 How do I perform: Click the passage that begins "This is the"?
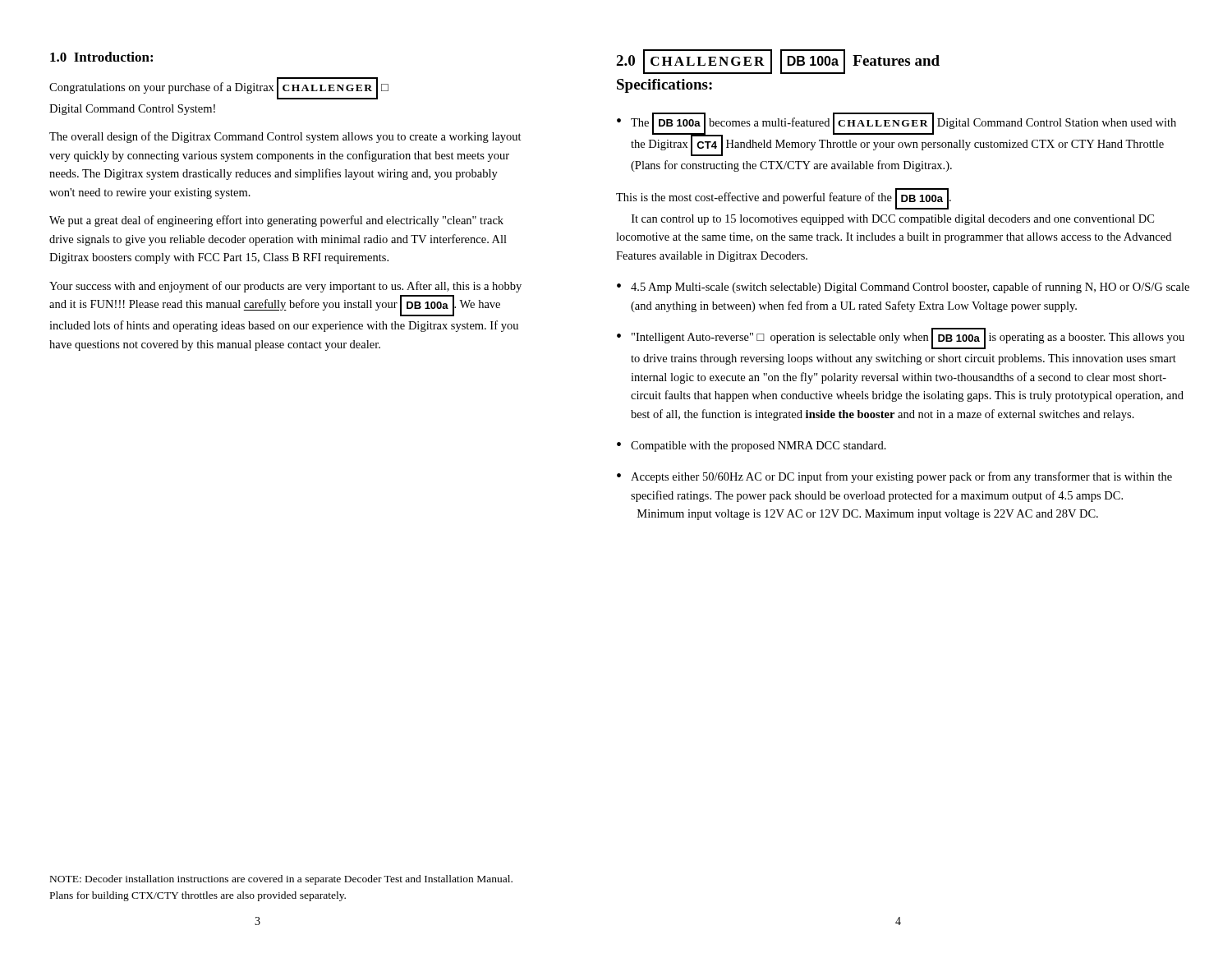894,225
